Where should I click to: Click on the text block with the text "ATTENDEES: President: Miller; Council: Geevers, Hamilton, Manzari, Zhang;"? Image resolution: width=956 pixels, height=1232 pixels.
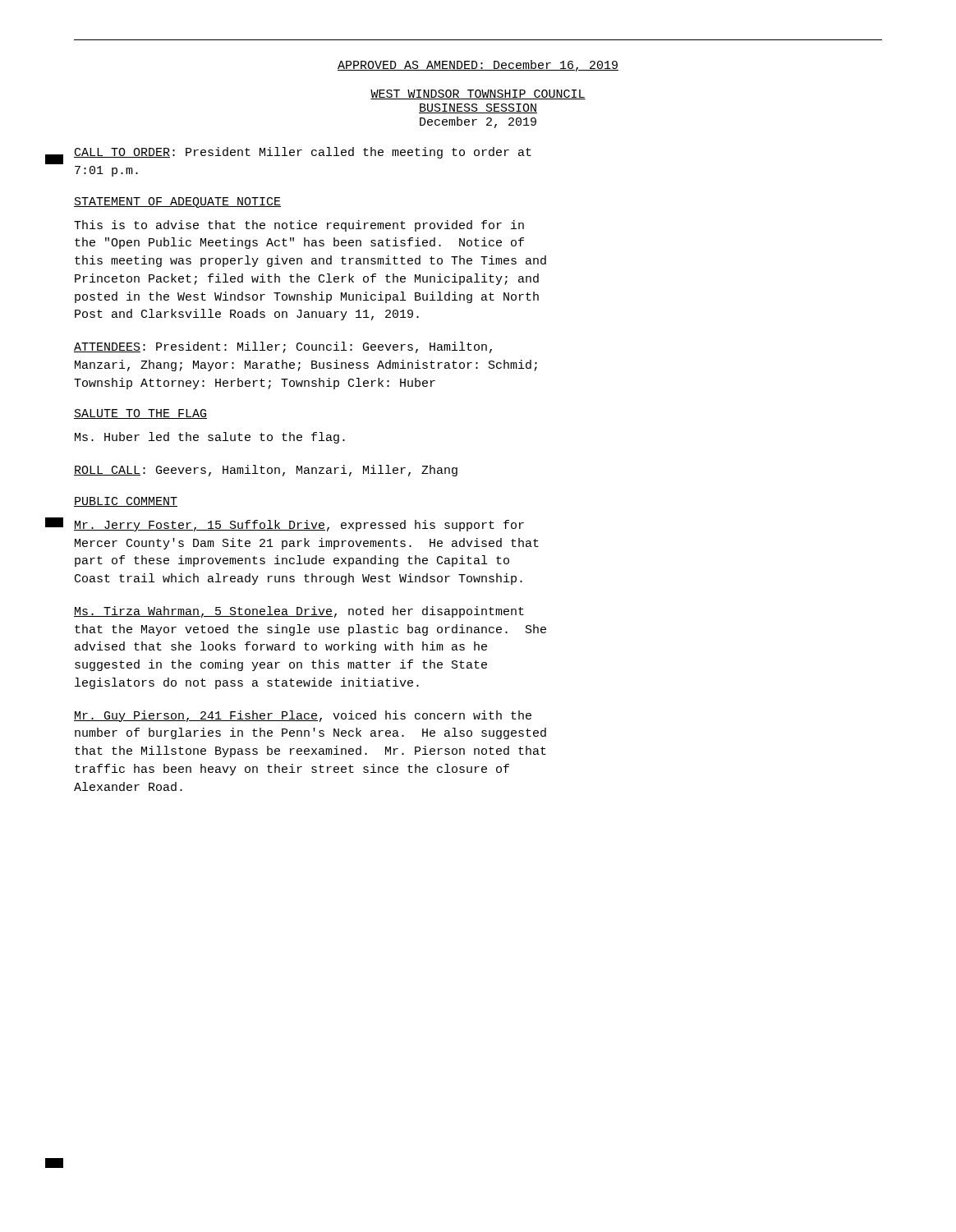pyautogui.click(x=478, y=366)
